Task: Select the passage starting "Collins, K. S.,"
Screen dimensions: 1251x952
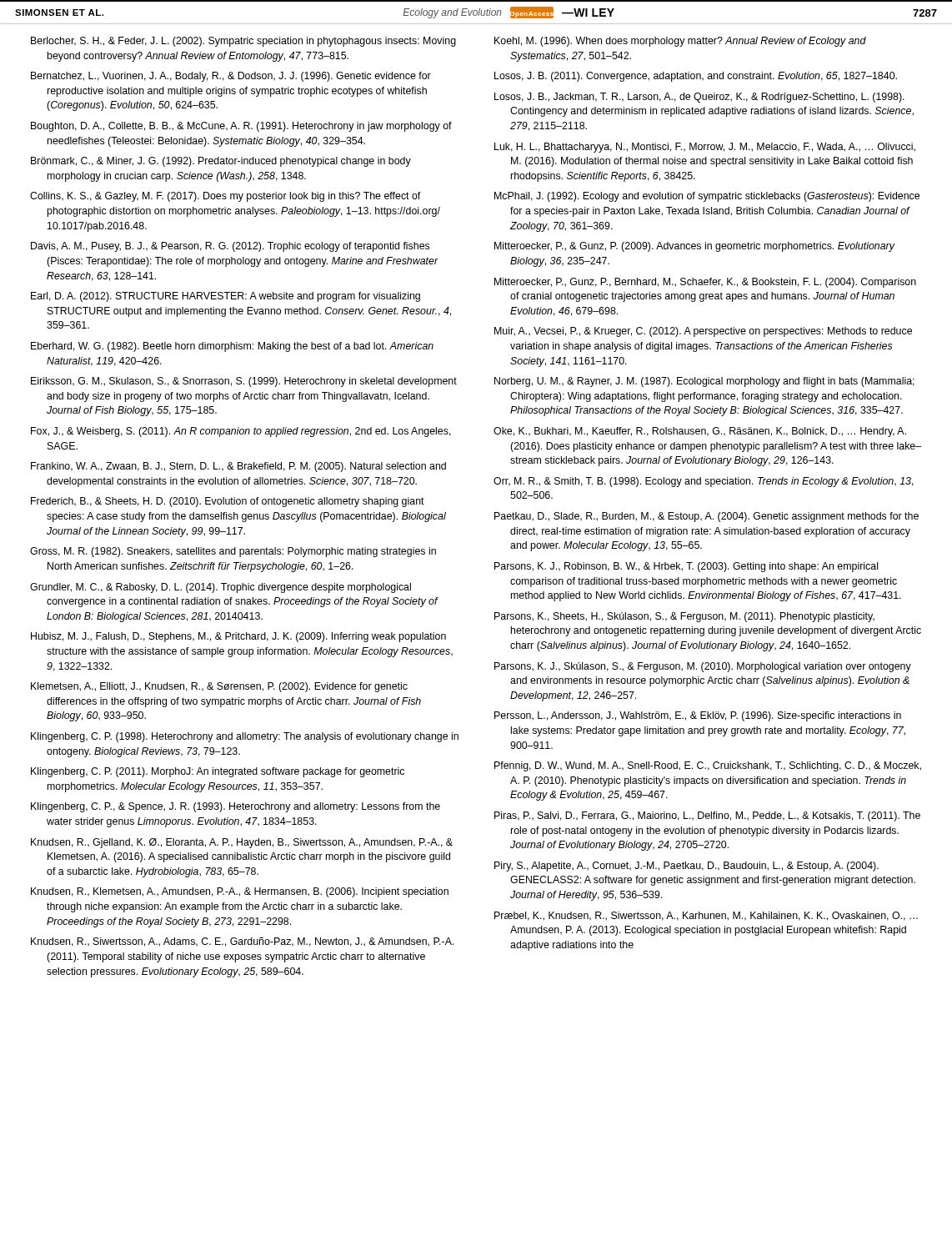Action: [x=235, y=211]
